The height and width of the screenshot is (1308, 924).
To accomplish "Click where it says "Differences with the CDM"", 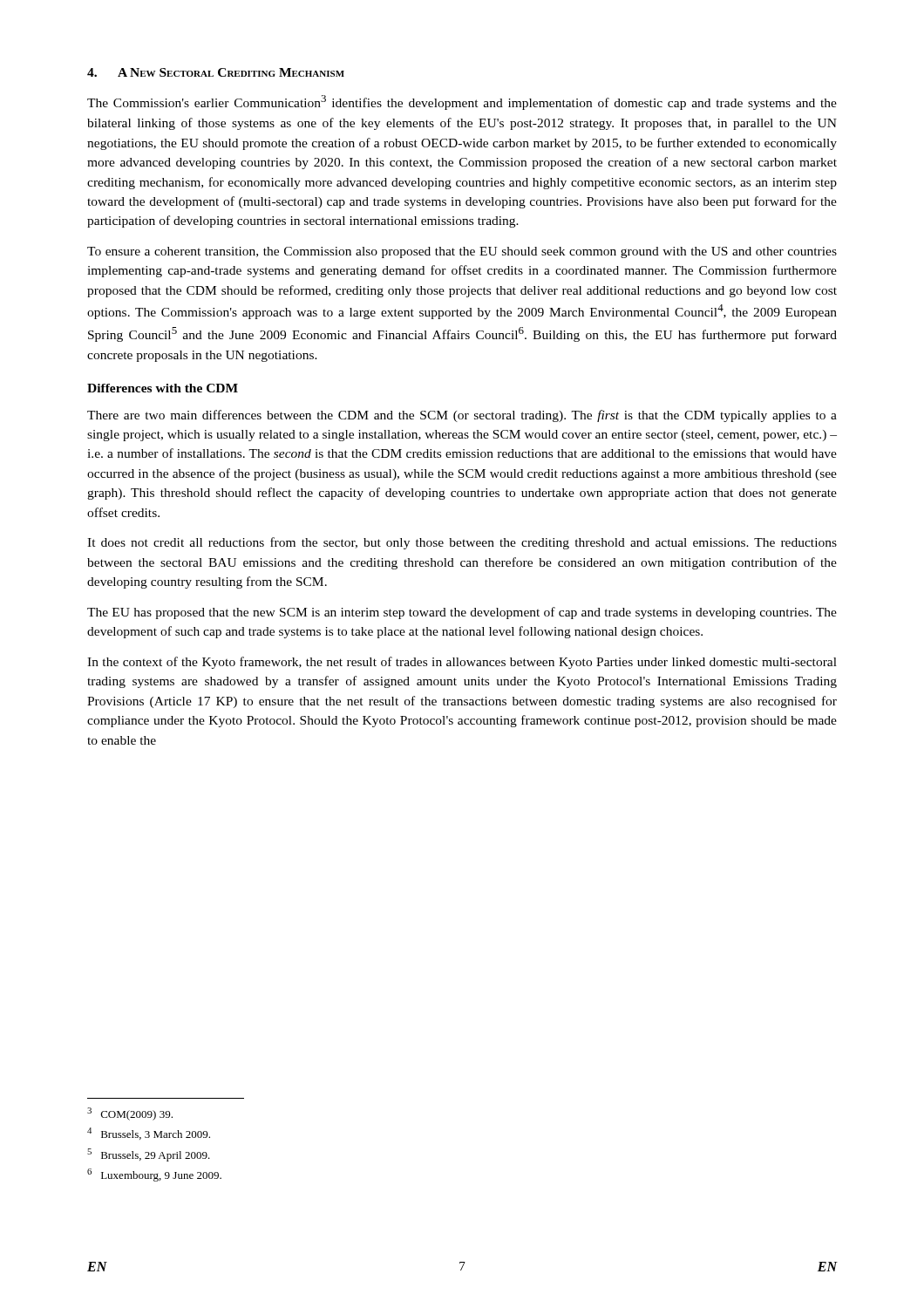I will pos(163,388).
